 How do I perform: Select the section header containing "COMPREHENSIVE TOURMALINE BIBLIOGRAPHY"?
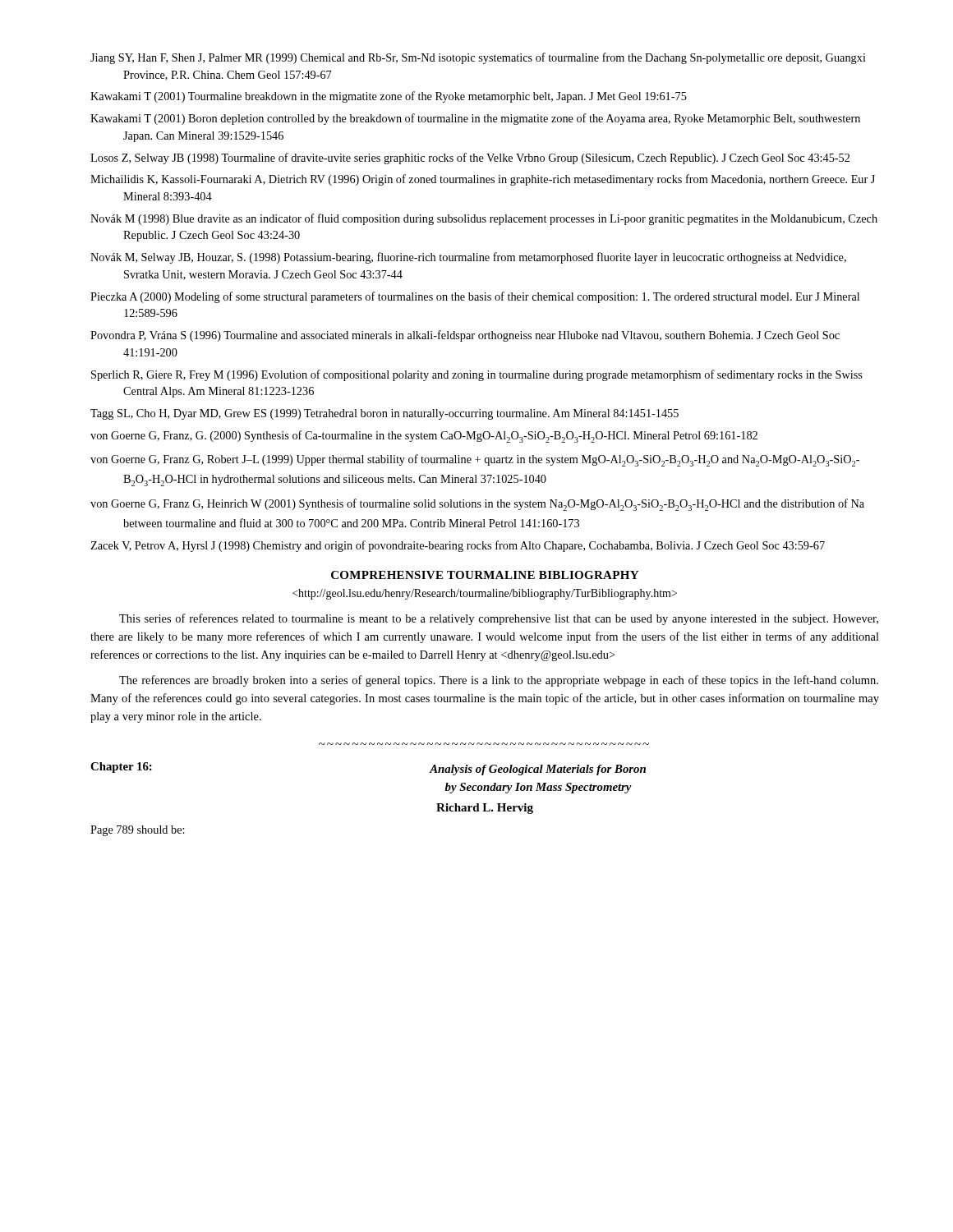[x=485, y=575]
